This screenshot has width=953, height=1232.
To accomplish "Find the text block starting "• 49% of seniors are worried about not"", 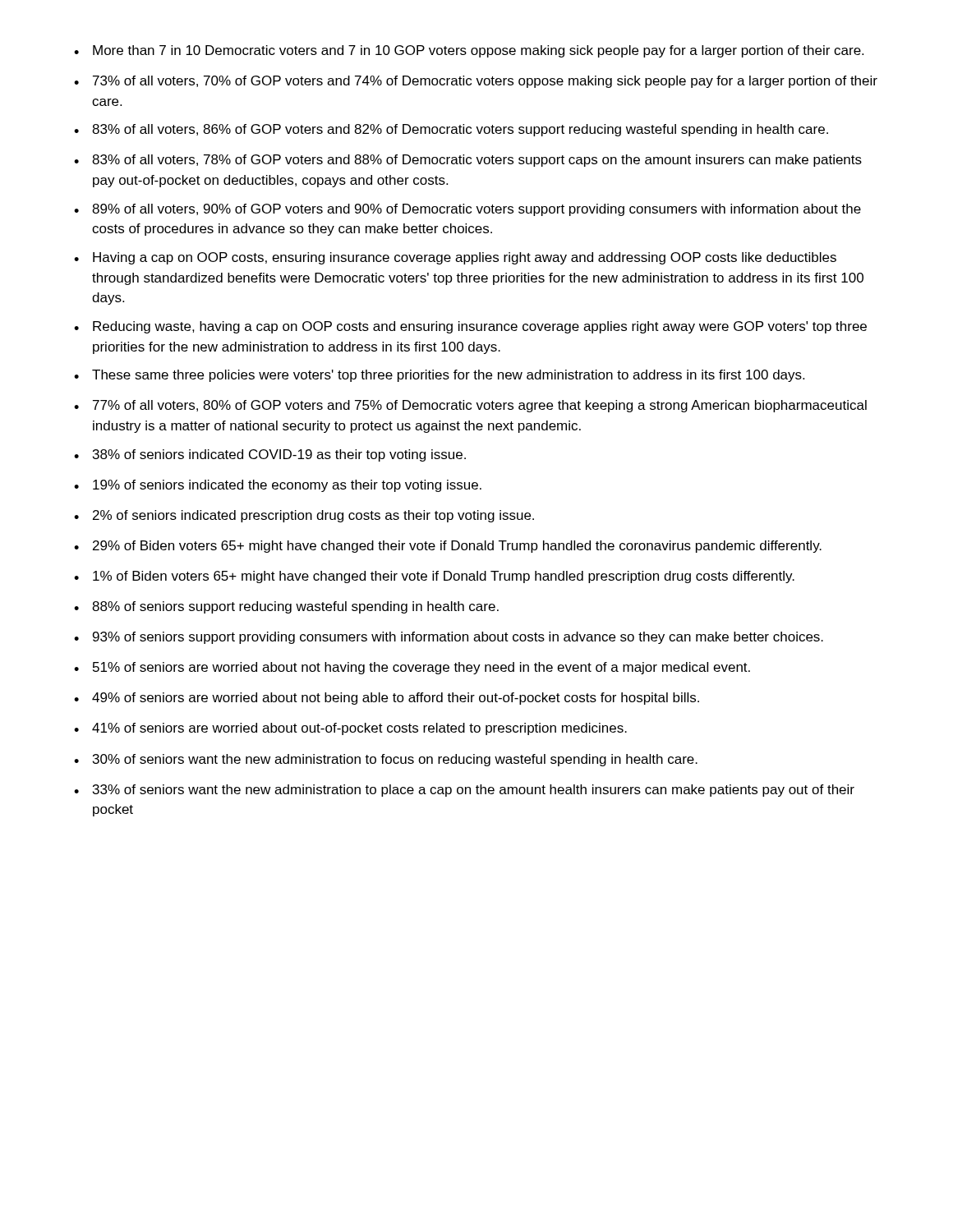I will (x=476, y=700).
